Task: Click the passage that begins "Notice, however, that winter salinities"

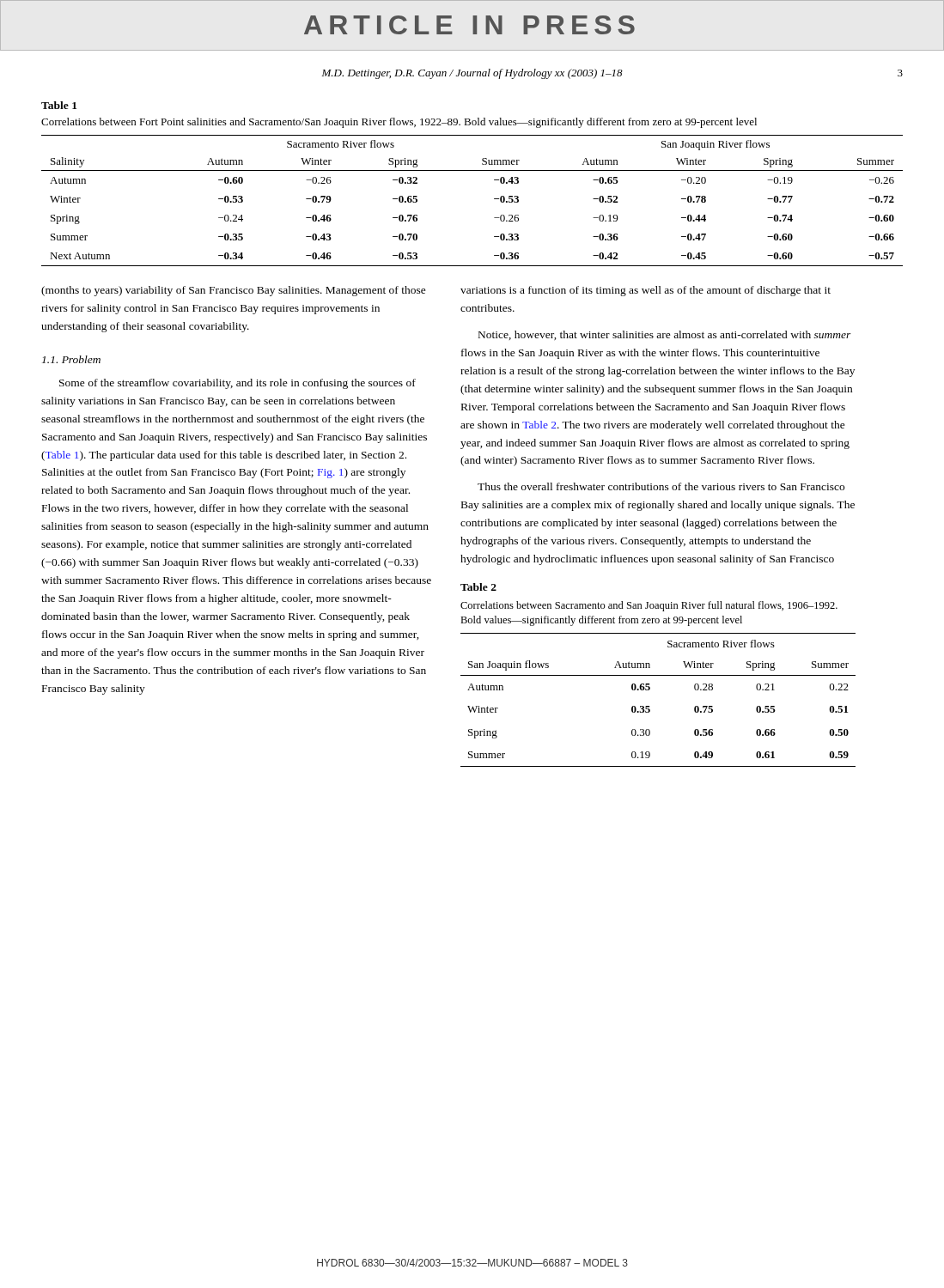Action: point(658,397)
